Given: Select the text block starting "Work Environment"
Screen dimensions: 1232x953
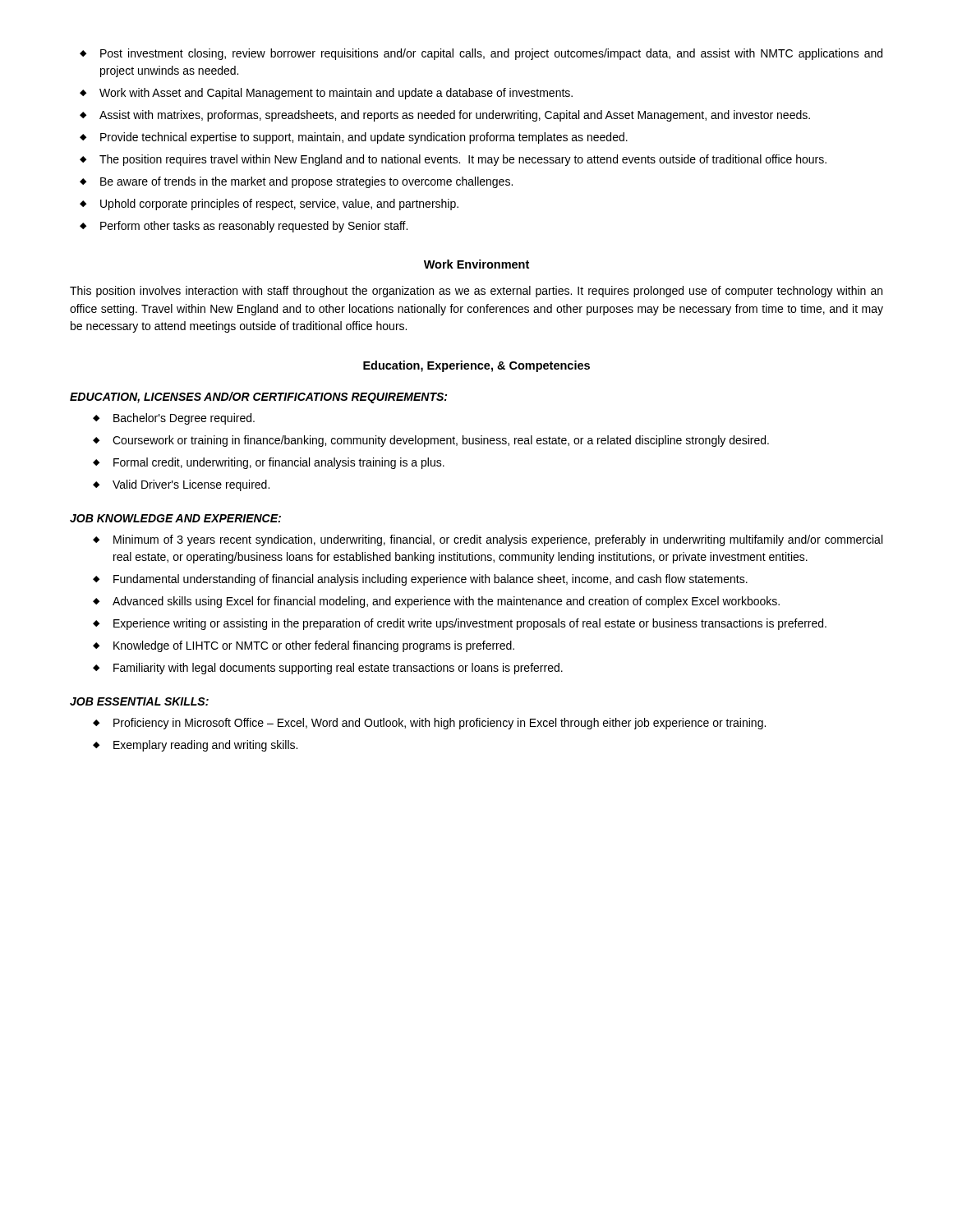Looking at the screenshot, I should (476, 264).
